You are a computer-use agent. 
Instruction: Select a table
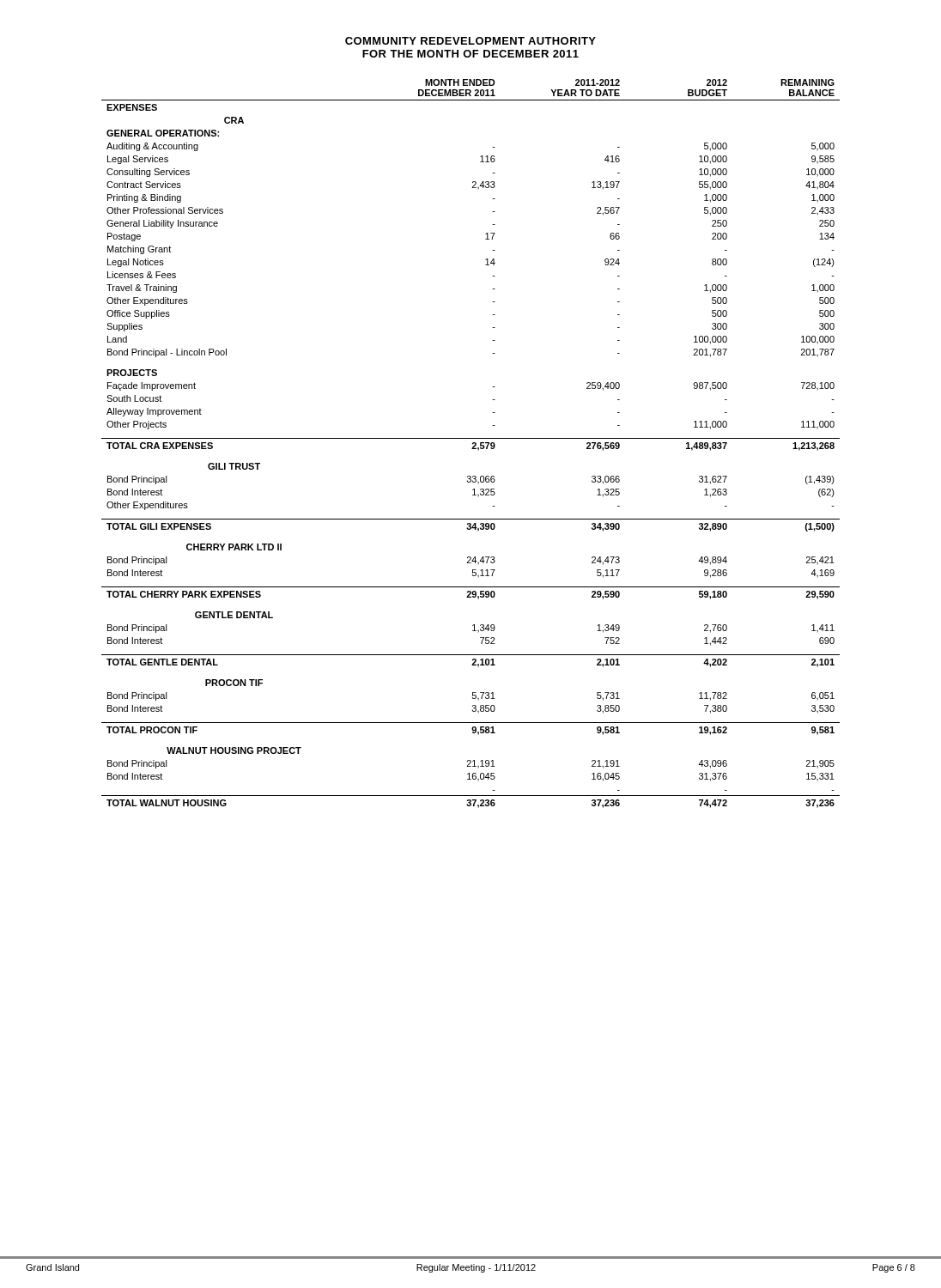tap(470, 442)
